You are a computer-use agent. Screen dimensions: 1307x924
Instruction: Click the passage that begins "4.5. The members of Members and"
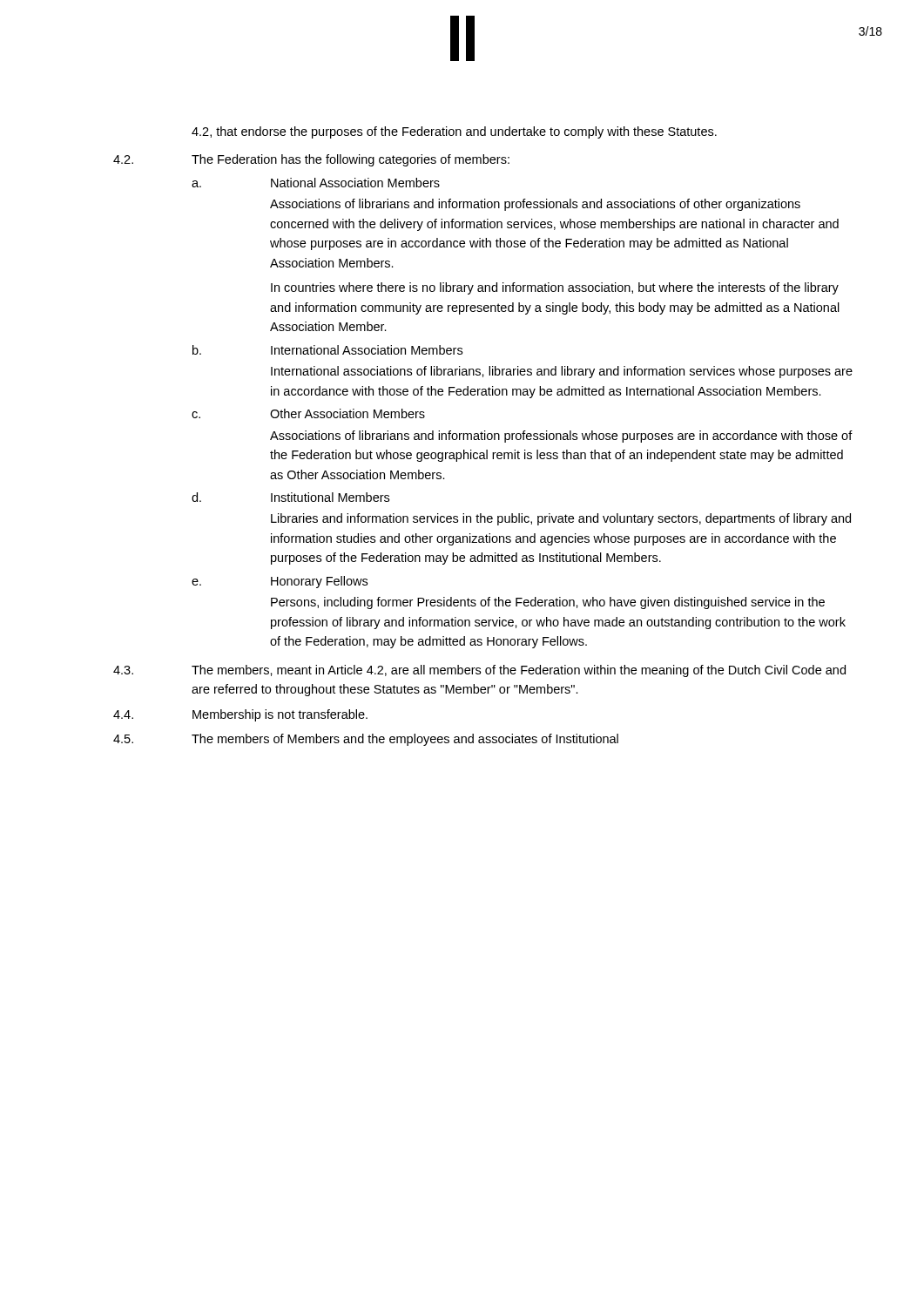pos(484,739)
